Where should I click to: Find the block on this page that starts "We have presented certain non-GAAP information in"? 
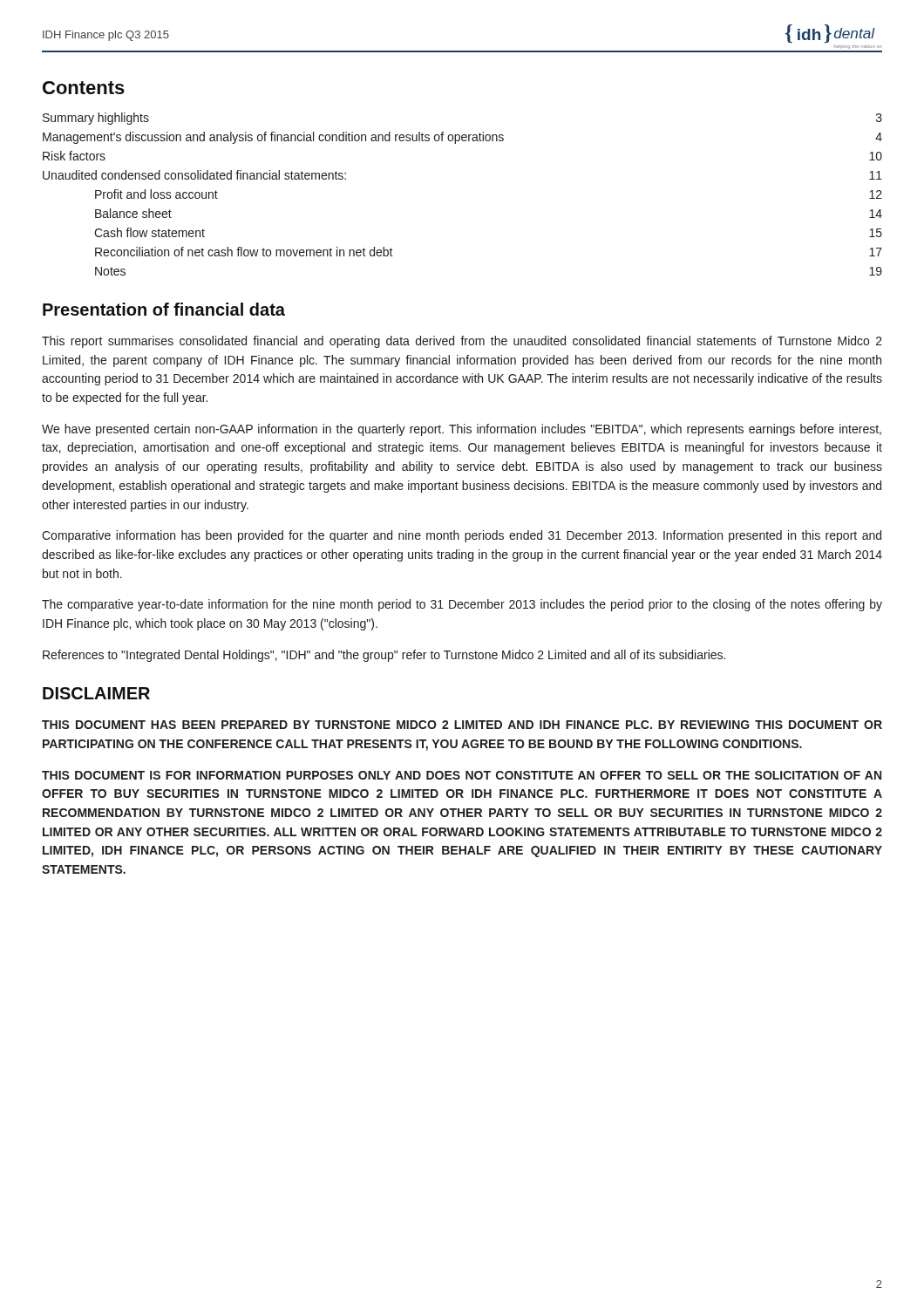tap(462, 467)
